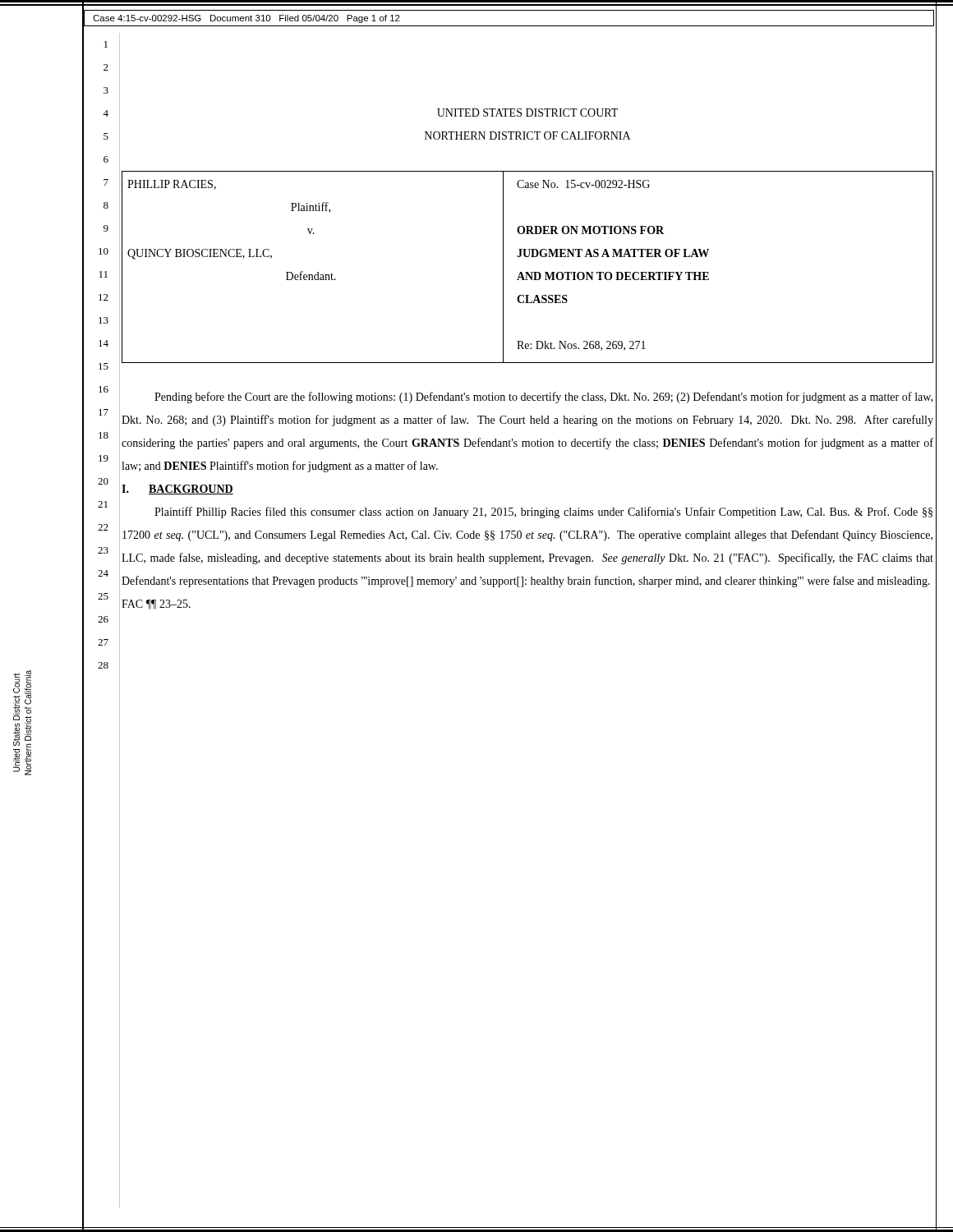Point to the passage starting "Pending before the Court are the following"
The image size is (953, 1232).
527,432
